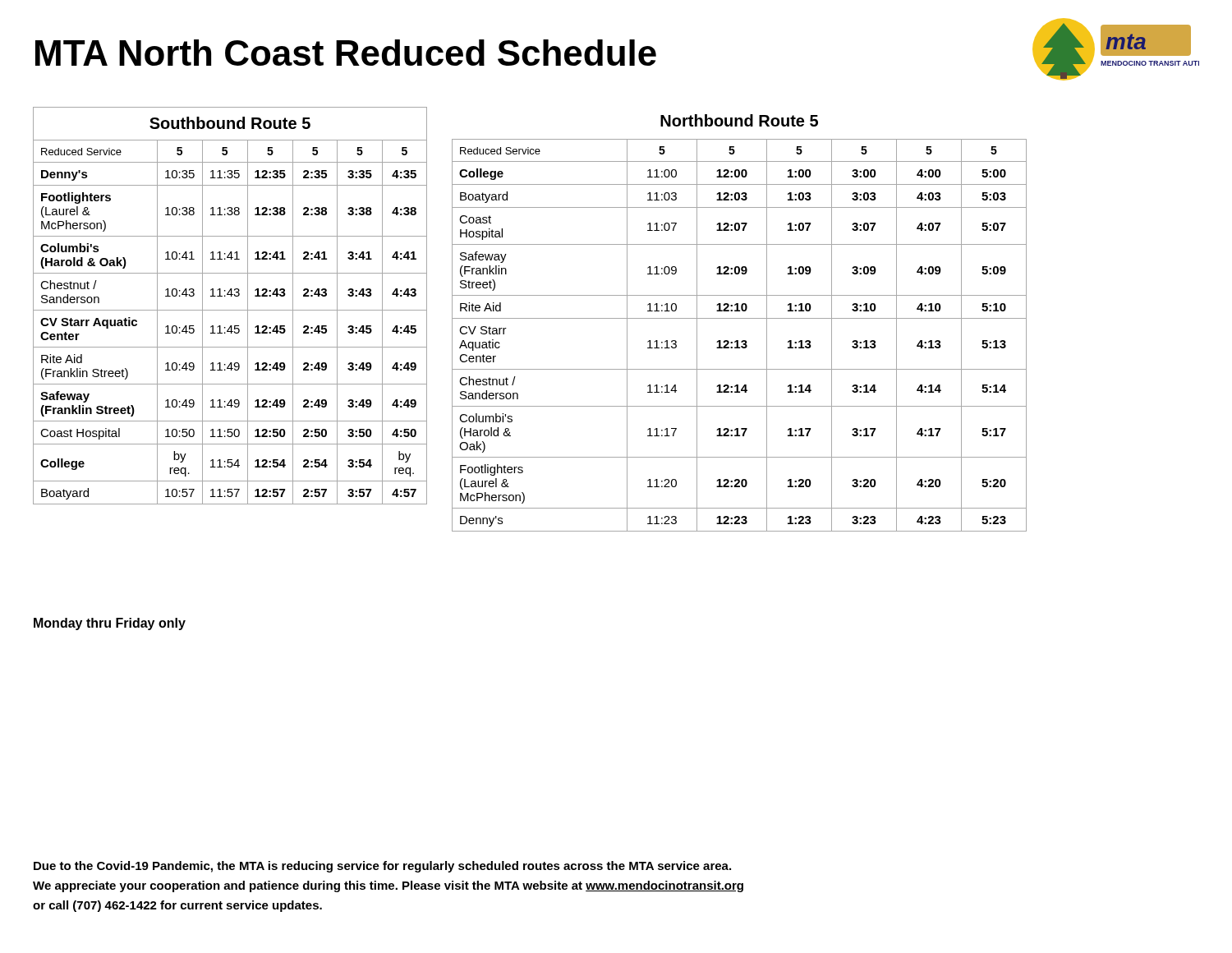Find the passage starting "MTA North Coast Reduced Schedule"
The image size is (1232, 953).
[345, 53]
